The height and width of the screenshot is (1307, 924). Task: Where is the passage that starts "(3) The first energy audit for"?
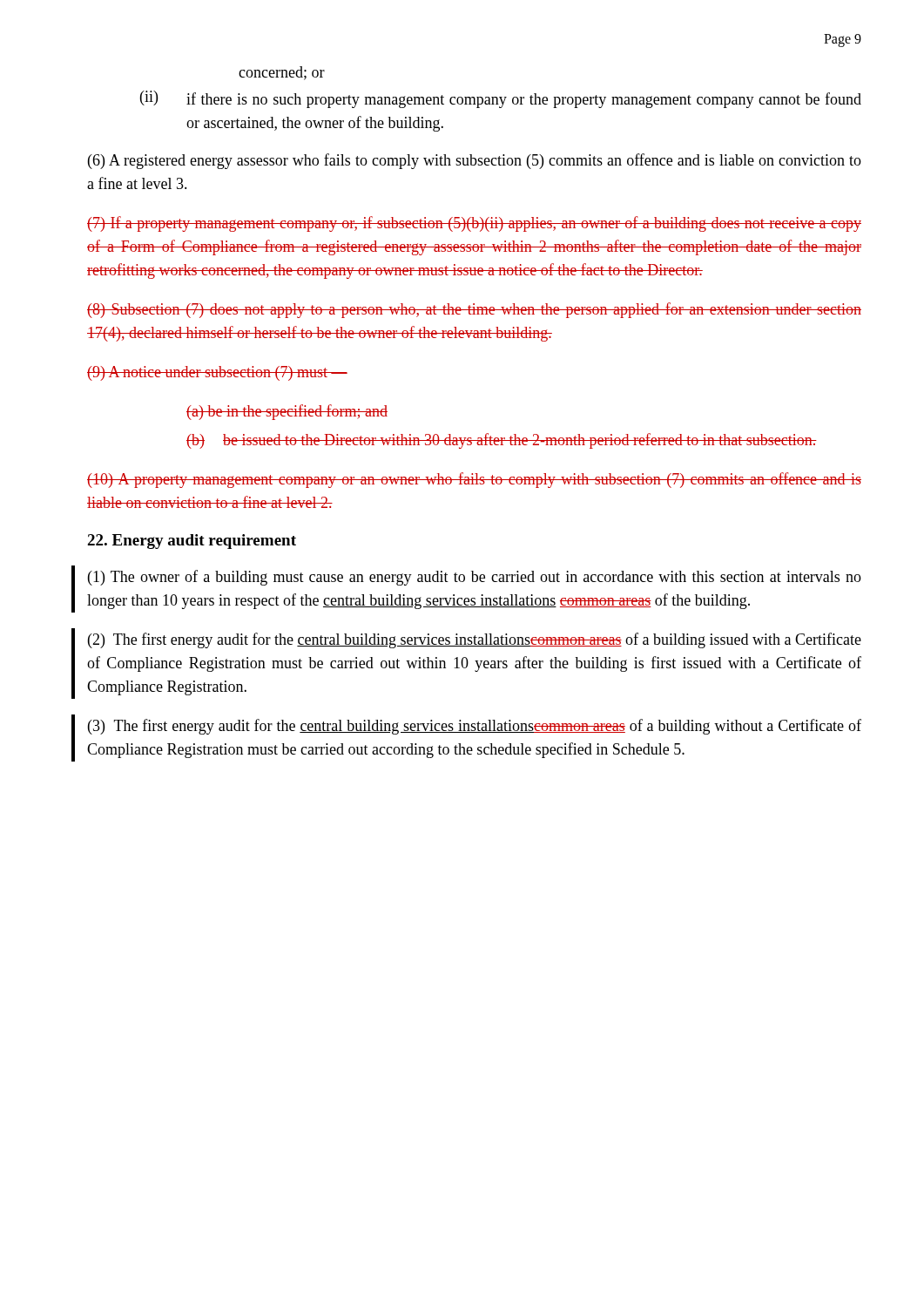click(474, 738)
